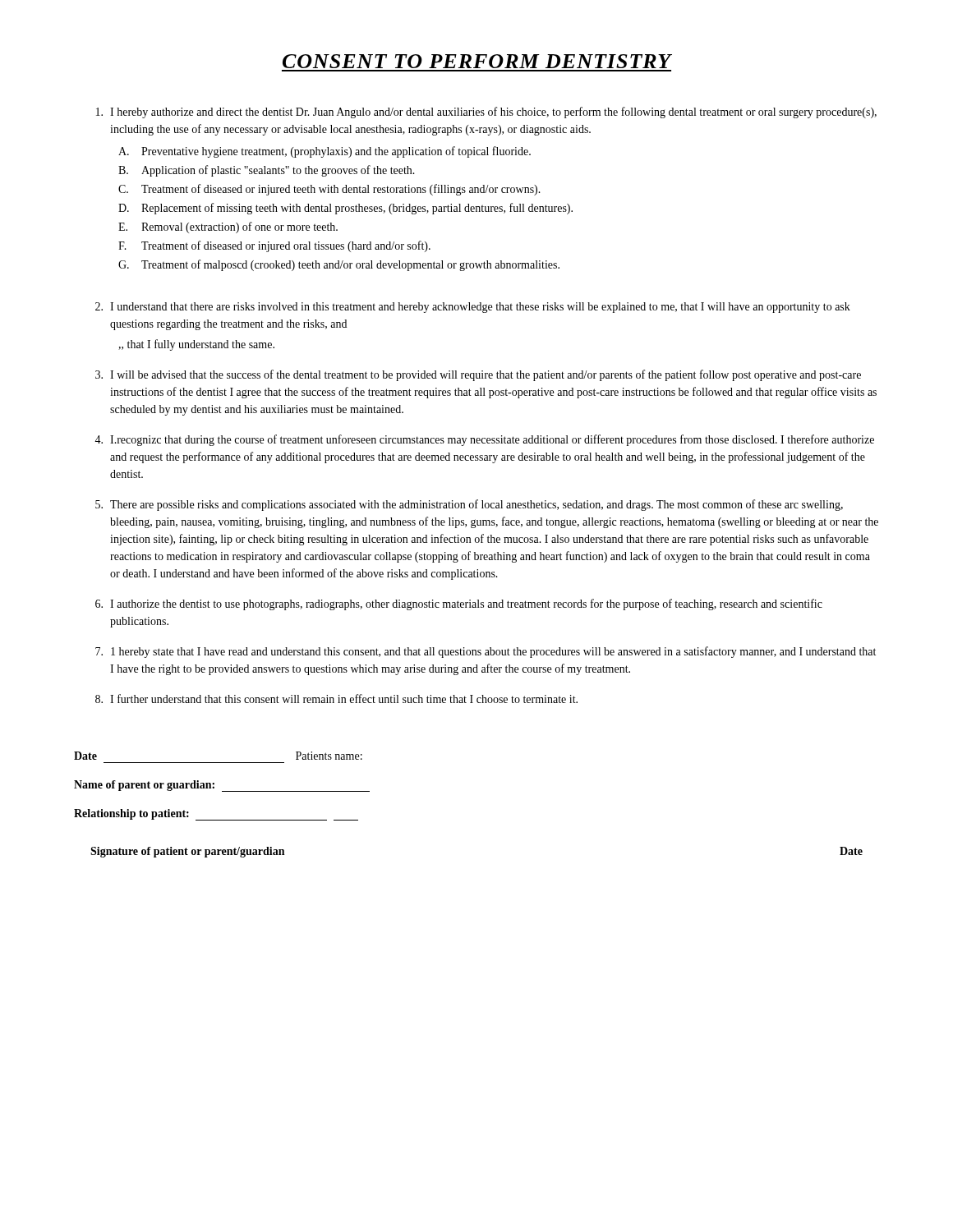Find "Signature of patient or parent/guardian Date" on this page
The image size is (953, 1232).
tap(196, 852)
